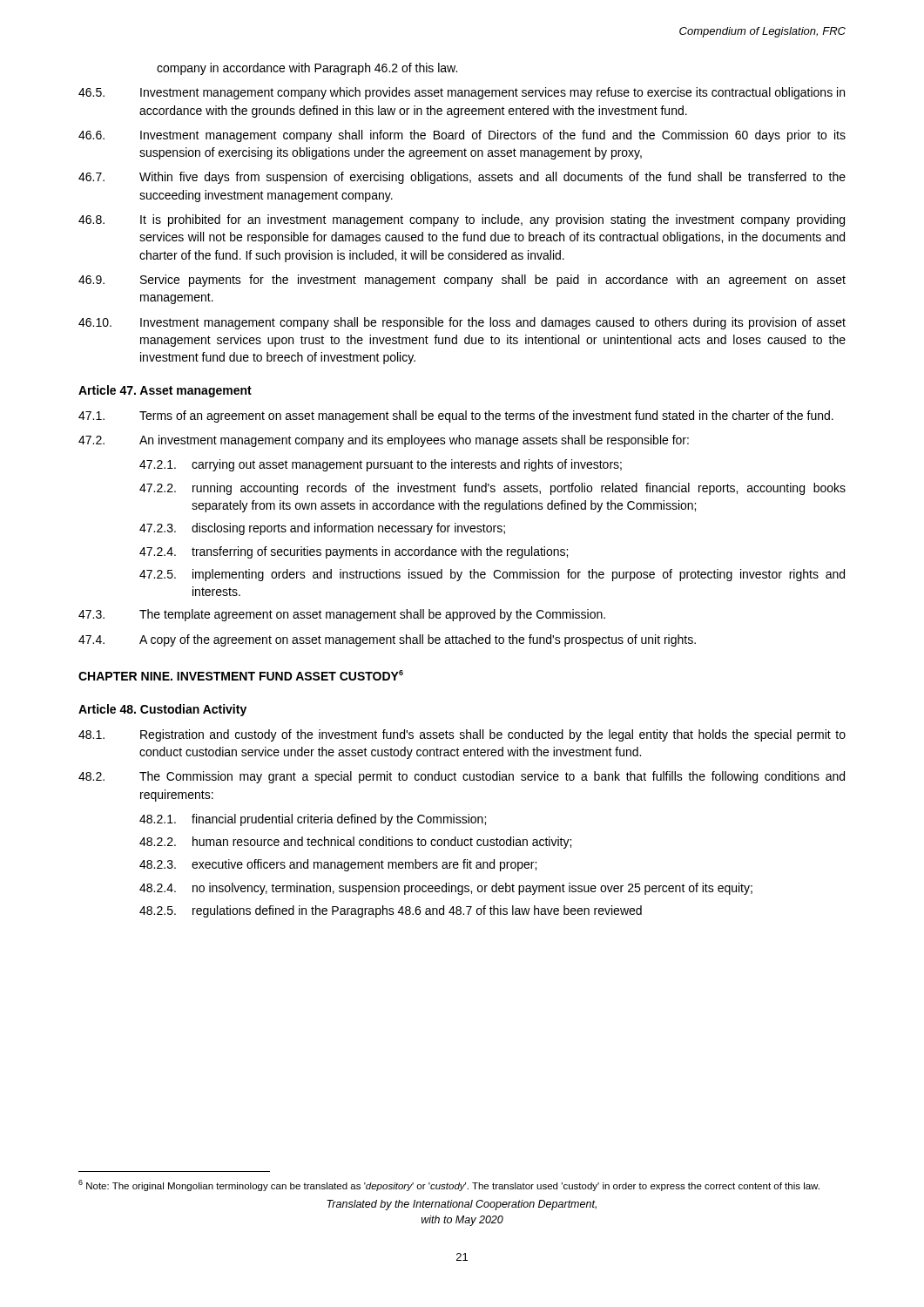Find the list item with the text "47.2.2. running accounting records"
This screenshot has height=1307, width=924.
492,497
